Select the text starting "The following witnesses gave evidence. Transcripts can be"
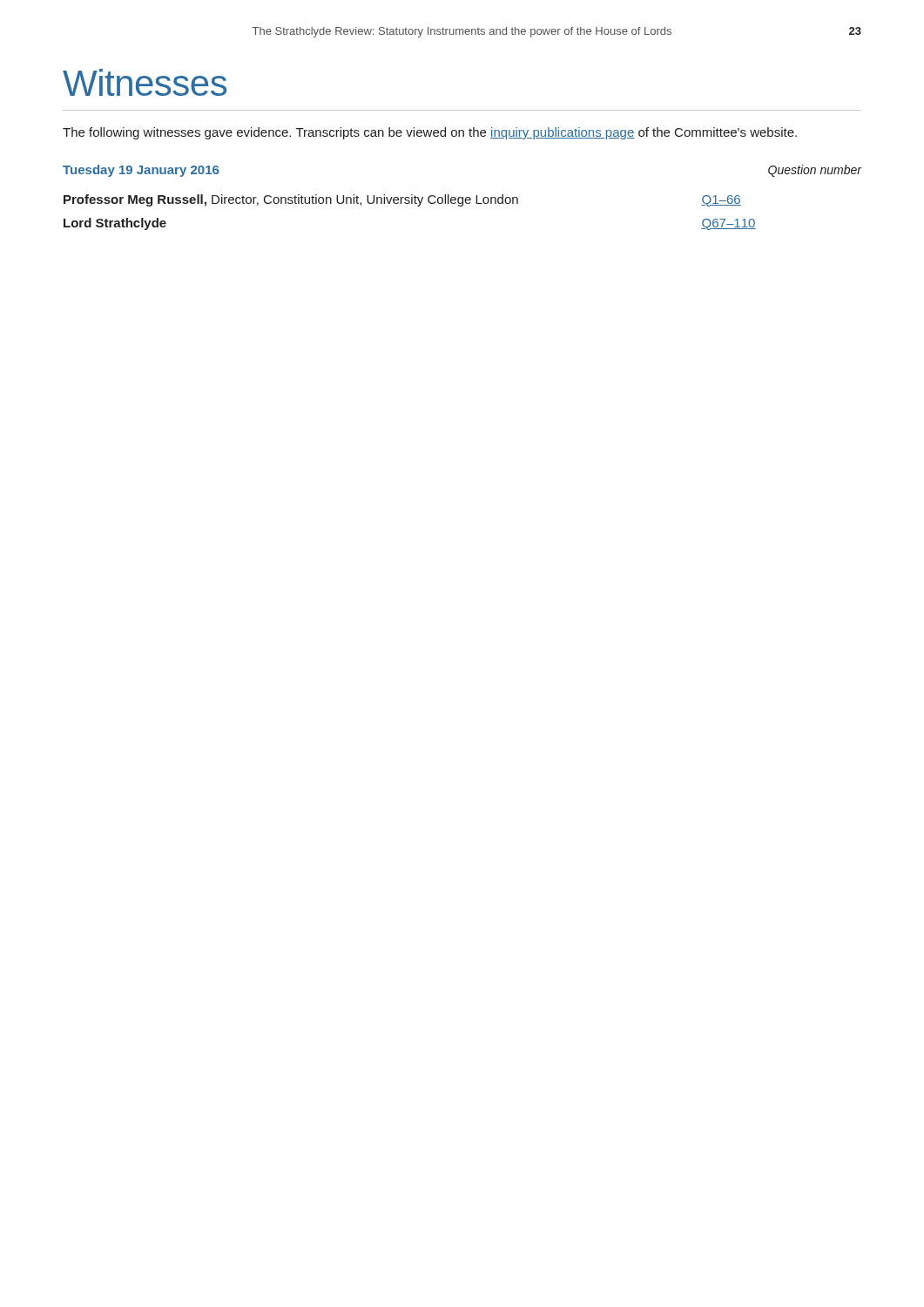 point(430,132)
